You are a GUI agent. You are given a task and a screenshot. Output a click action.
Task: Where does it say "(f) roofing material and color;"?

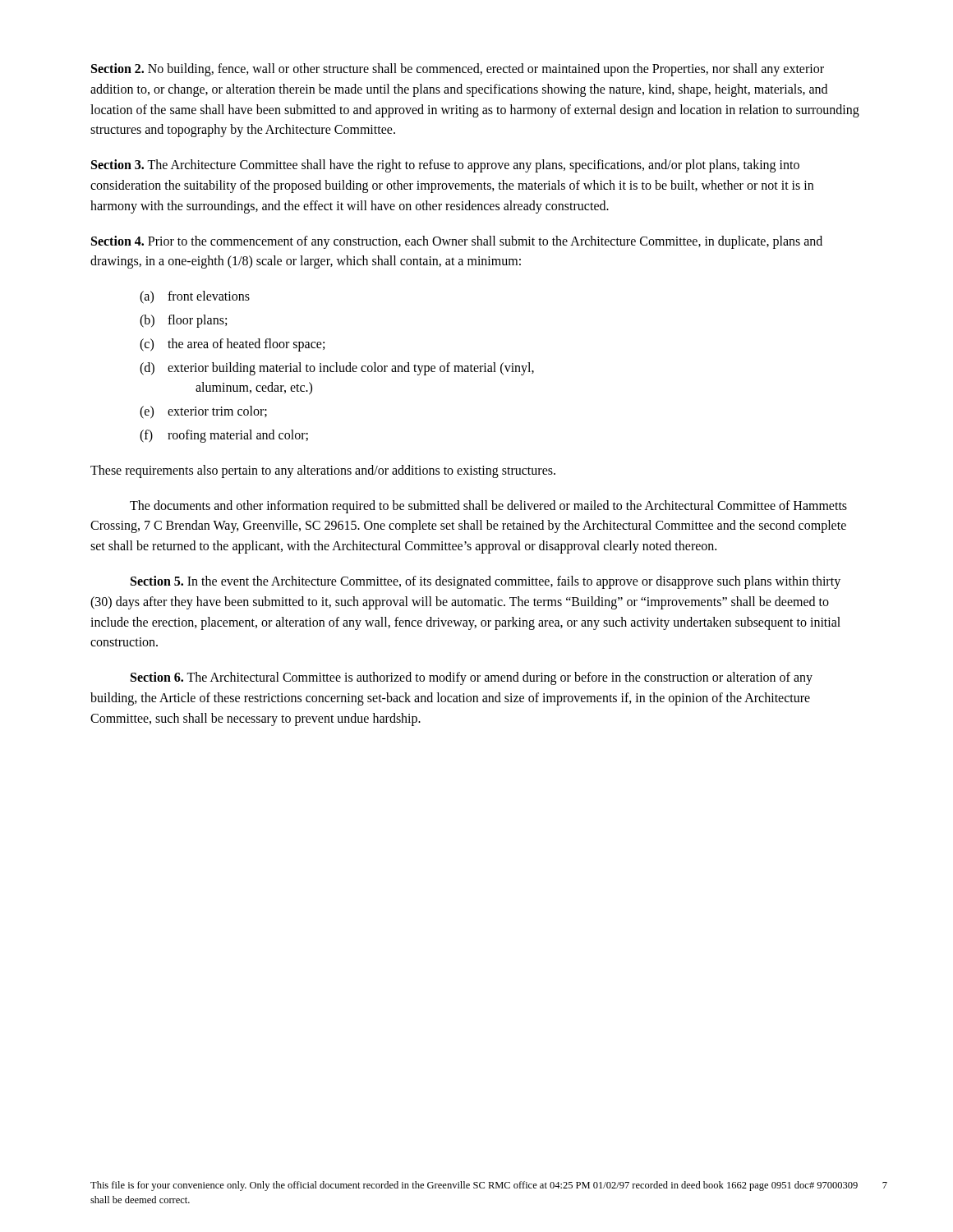224,436
